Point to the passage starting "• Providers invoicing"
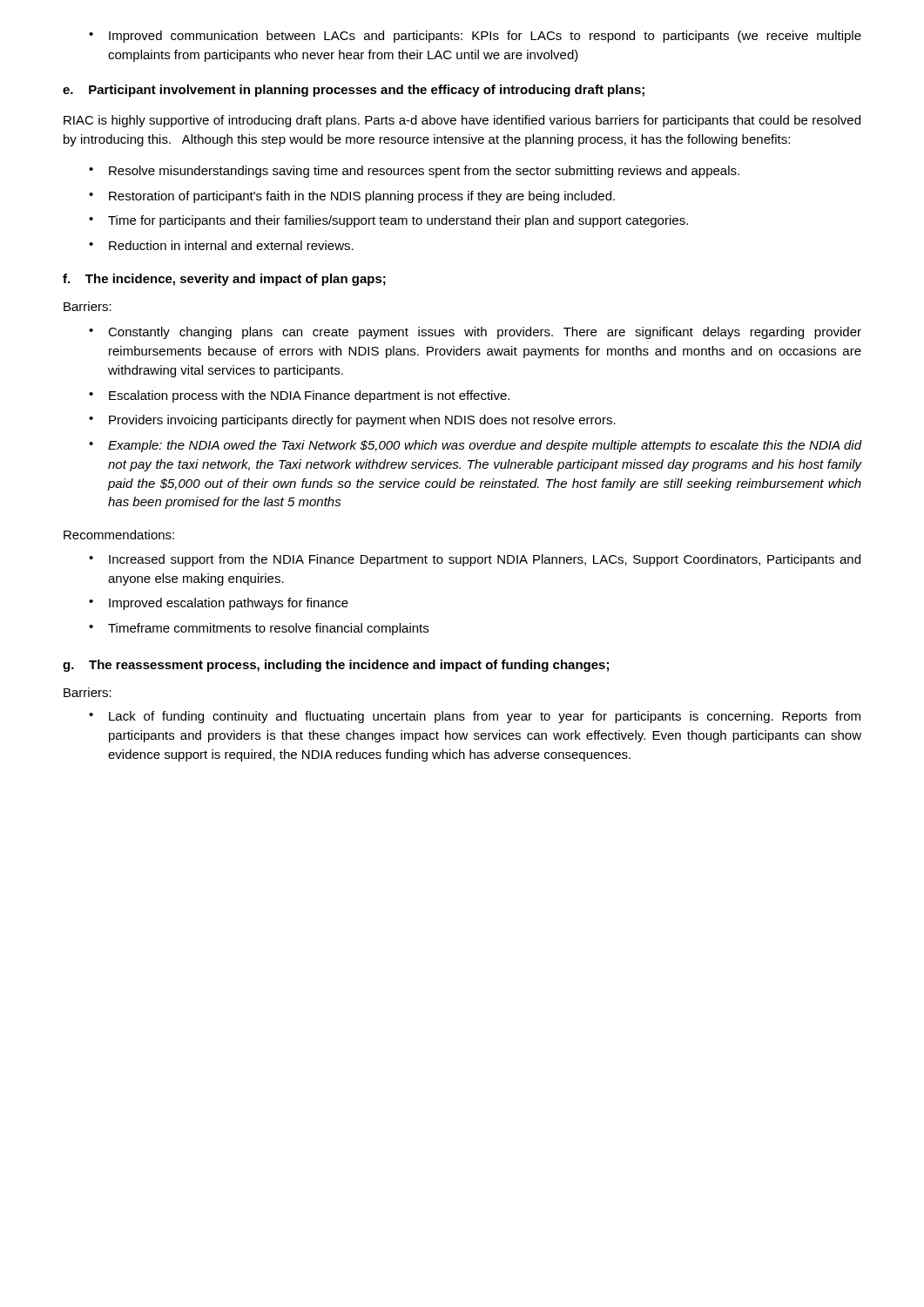The image size is (924, 1307). [475, 420]
